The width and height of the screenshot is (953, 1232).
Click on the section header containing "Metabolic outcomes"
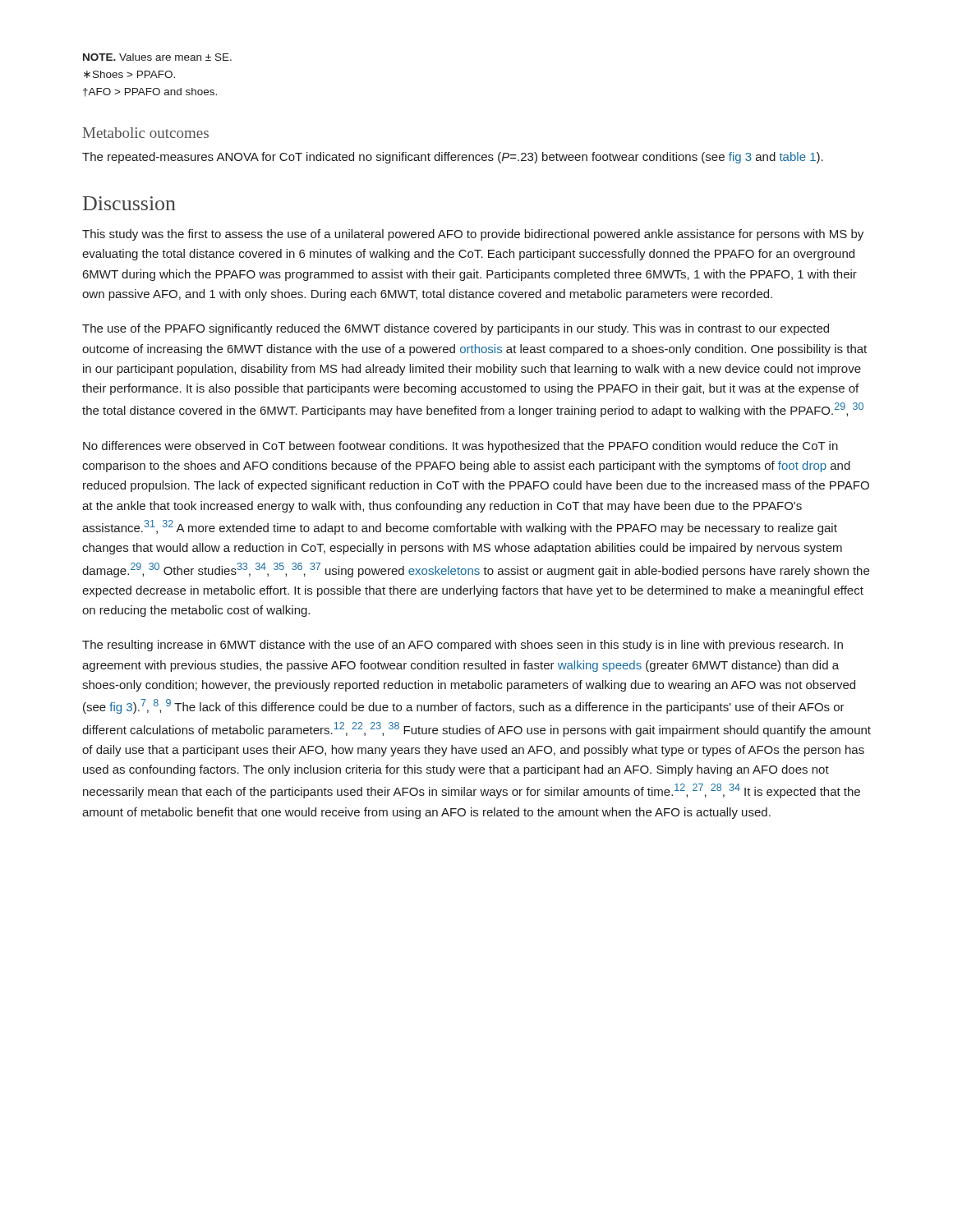tap(146, 132)
